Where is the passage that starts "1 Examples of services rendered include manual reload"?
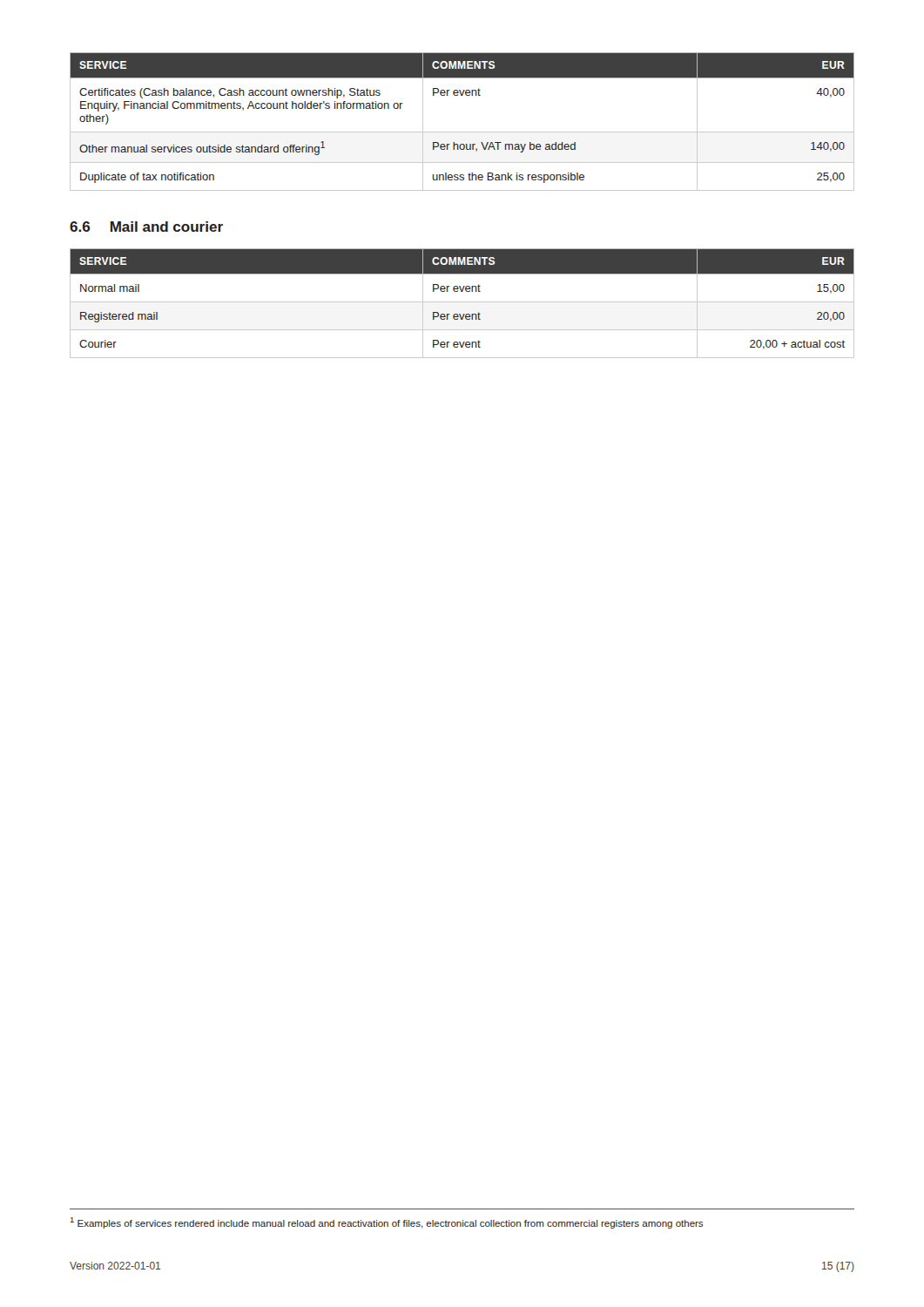The height and width of the screenshot is (1307, 924). [x=387, y=1222]
